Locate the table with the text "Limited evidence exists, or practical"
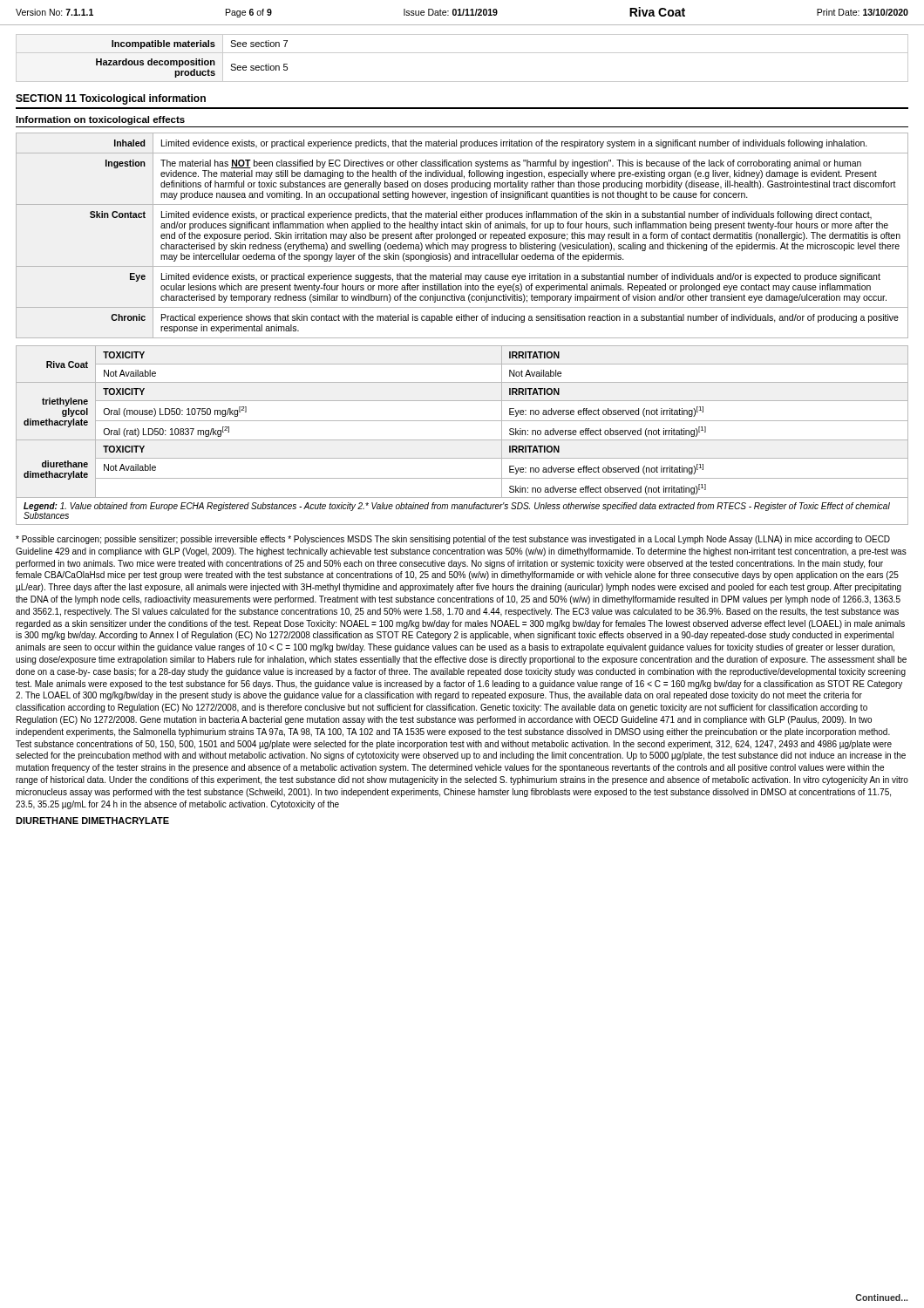This screenshot has height=1308, width=924. coord(462,235)
